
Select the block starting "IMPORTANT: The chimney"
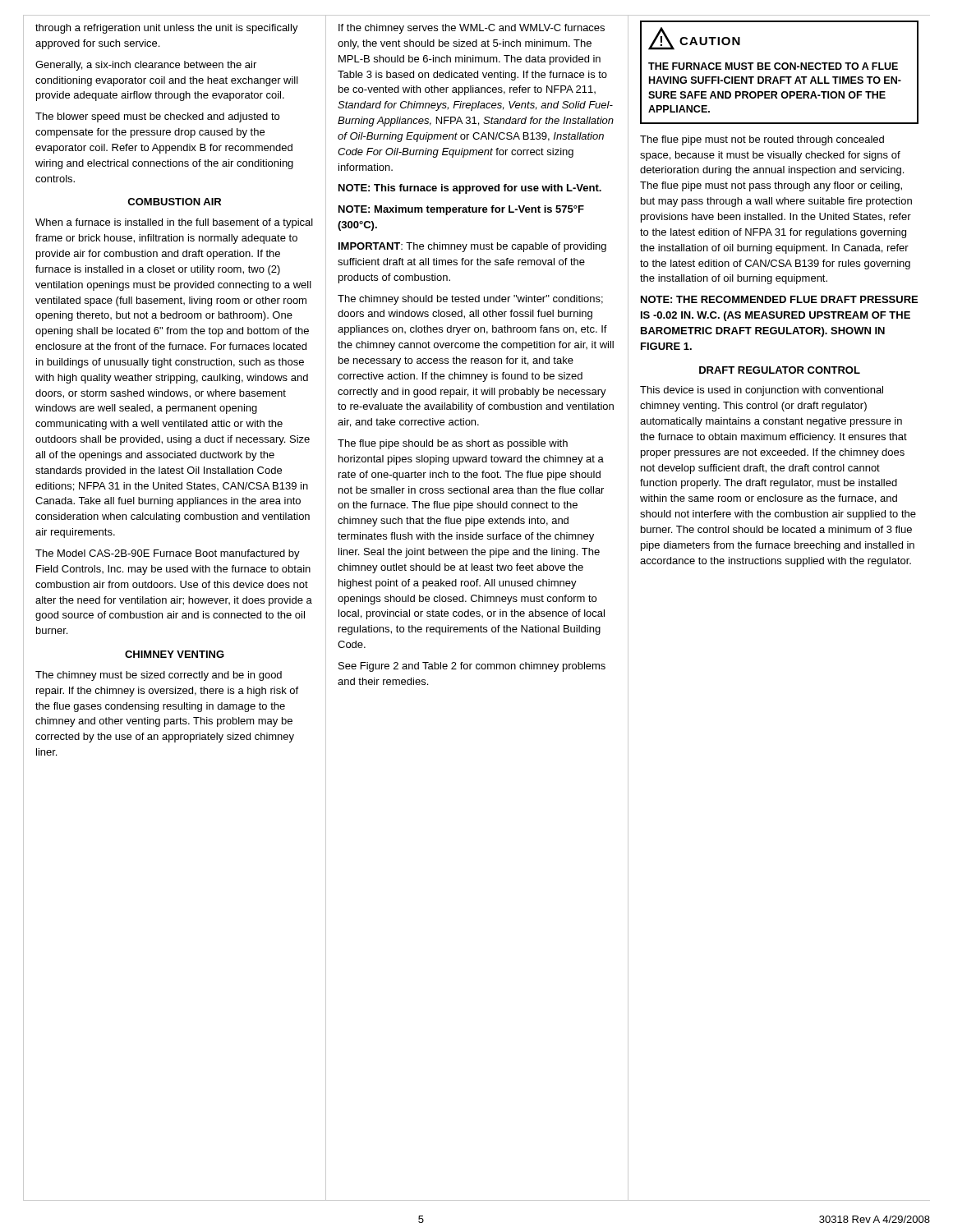tap(477, 262)
